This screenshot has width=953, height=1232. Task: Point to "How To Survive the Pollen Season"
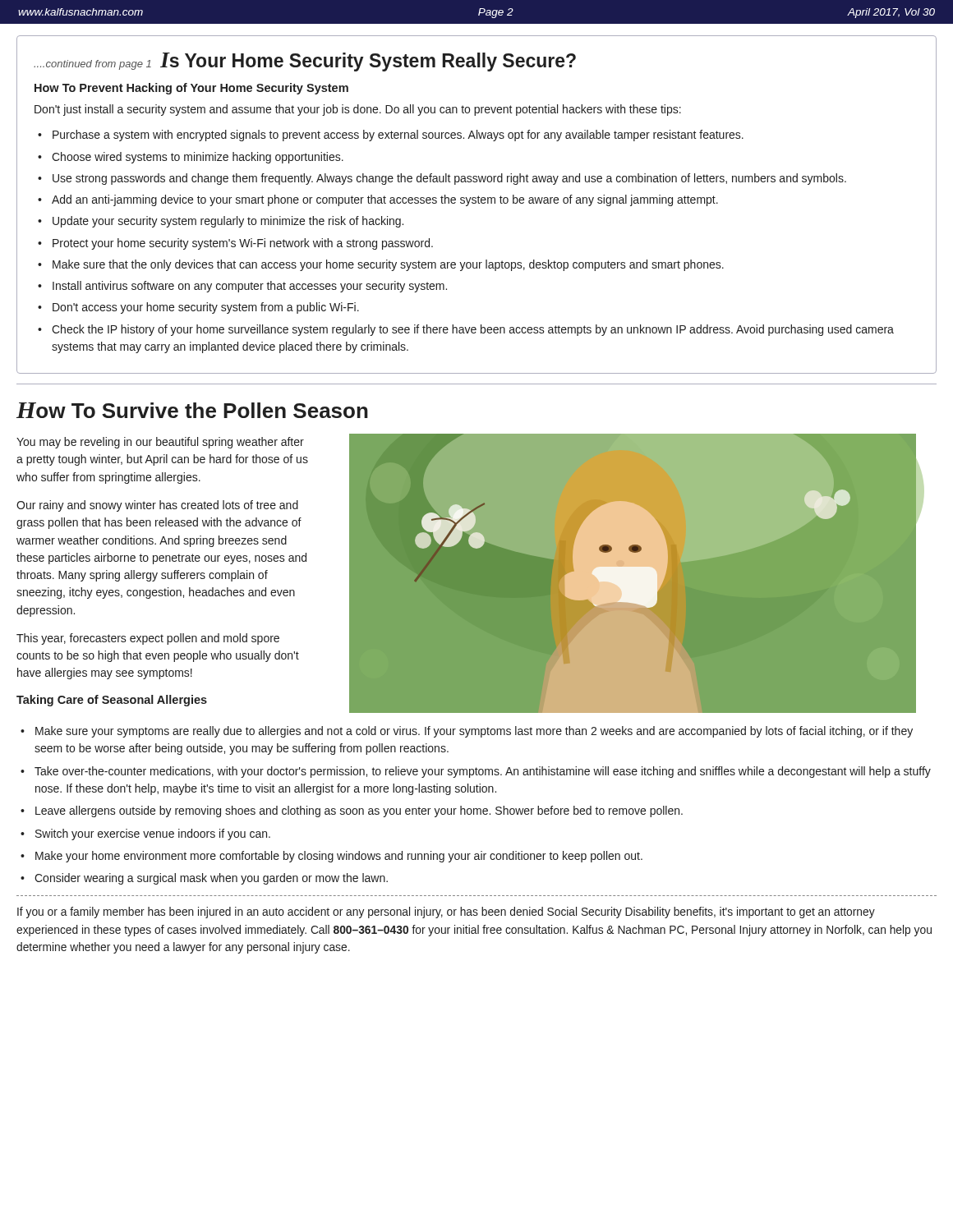click(x=193, y=410)
